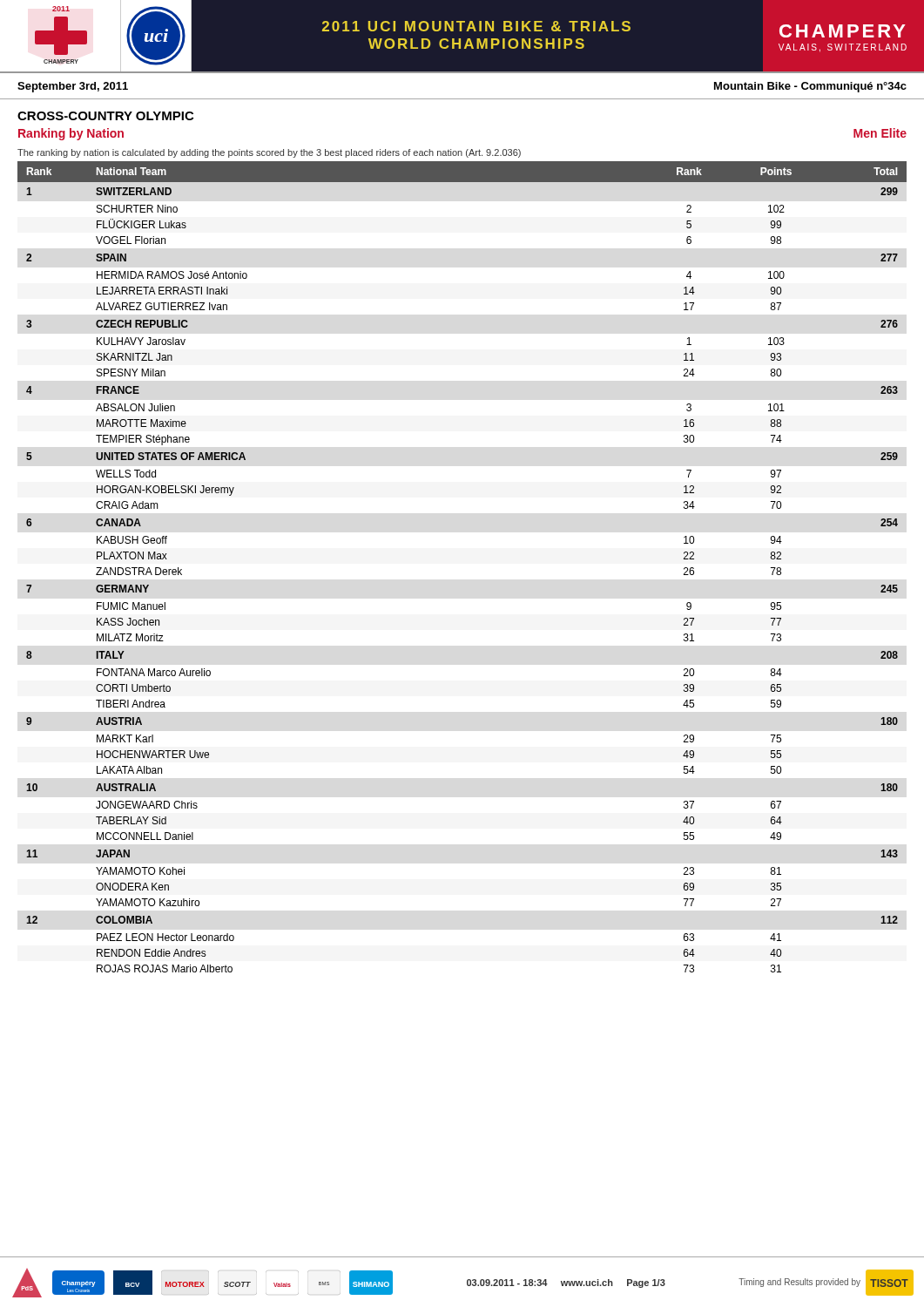Screen dimensions: 1307x924
Task: Select the passage starting "The ranking by nation"
Action: pyautogui.click(x=269, y=153)
